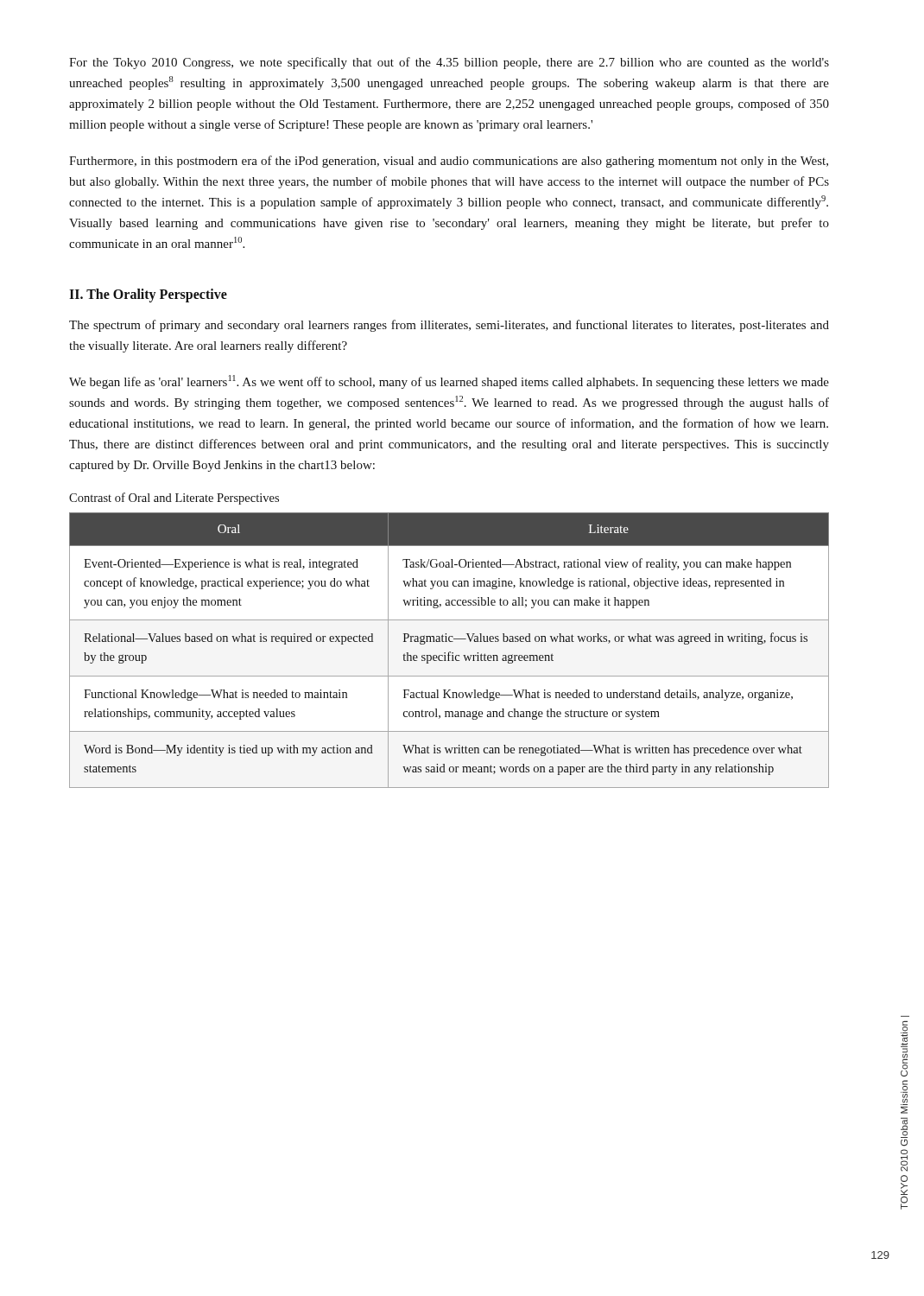Click on the caption that says "Contrast of Oral and Literate Perspectives"
The width and height of the screenshot is (924, 1296).
[x=174, y=498]
